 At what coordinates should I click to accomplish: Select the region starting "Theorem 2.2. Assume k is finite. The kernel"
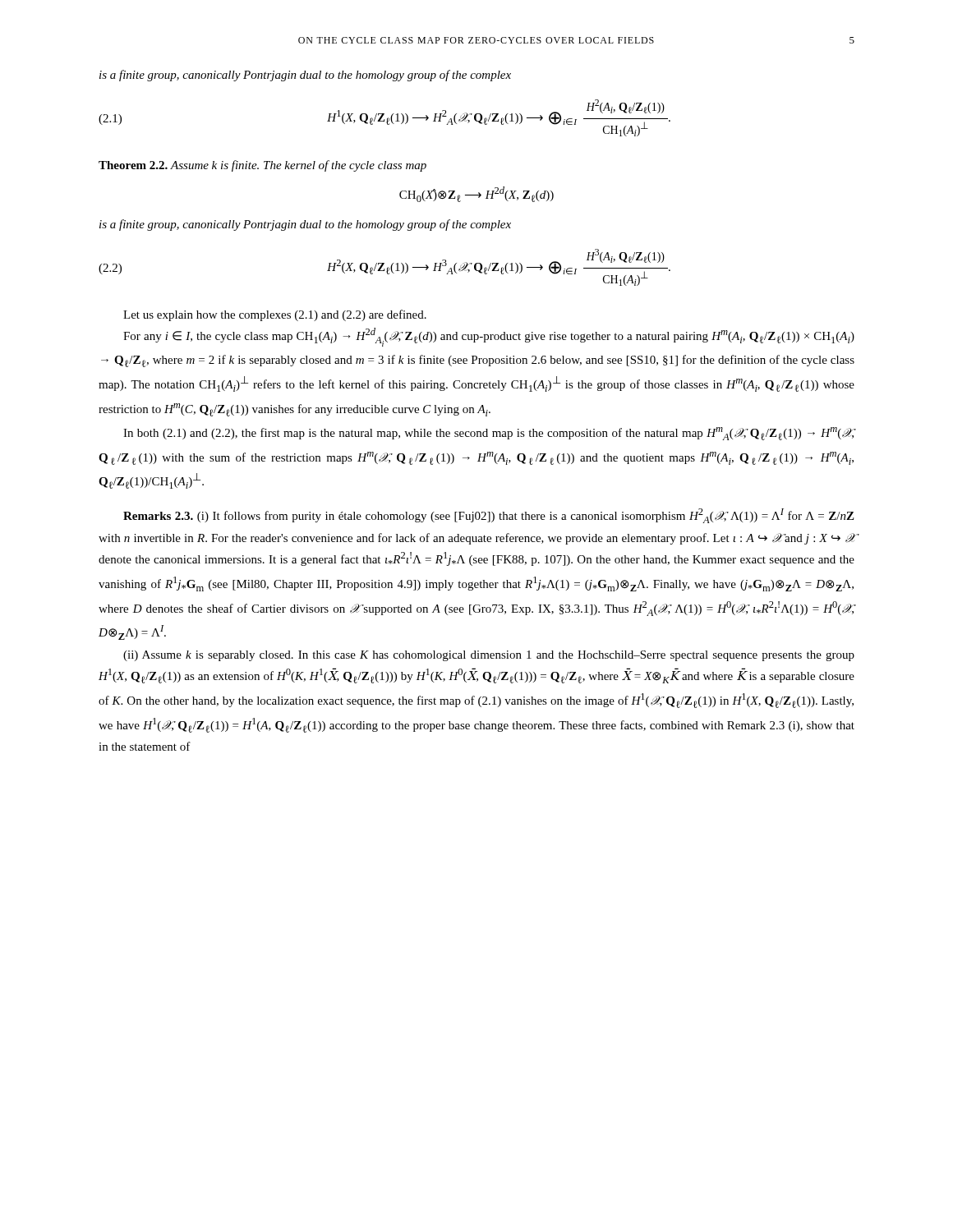(x=263, y=165)
